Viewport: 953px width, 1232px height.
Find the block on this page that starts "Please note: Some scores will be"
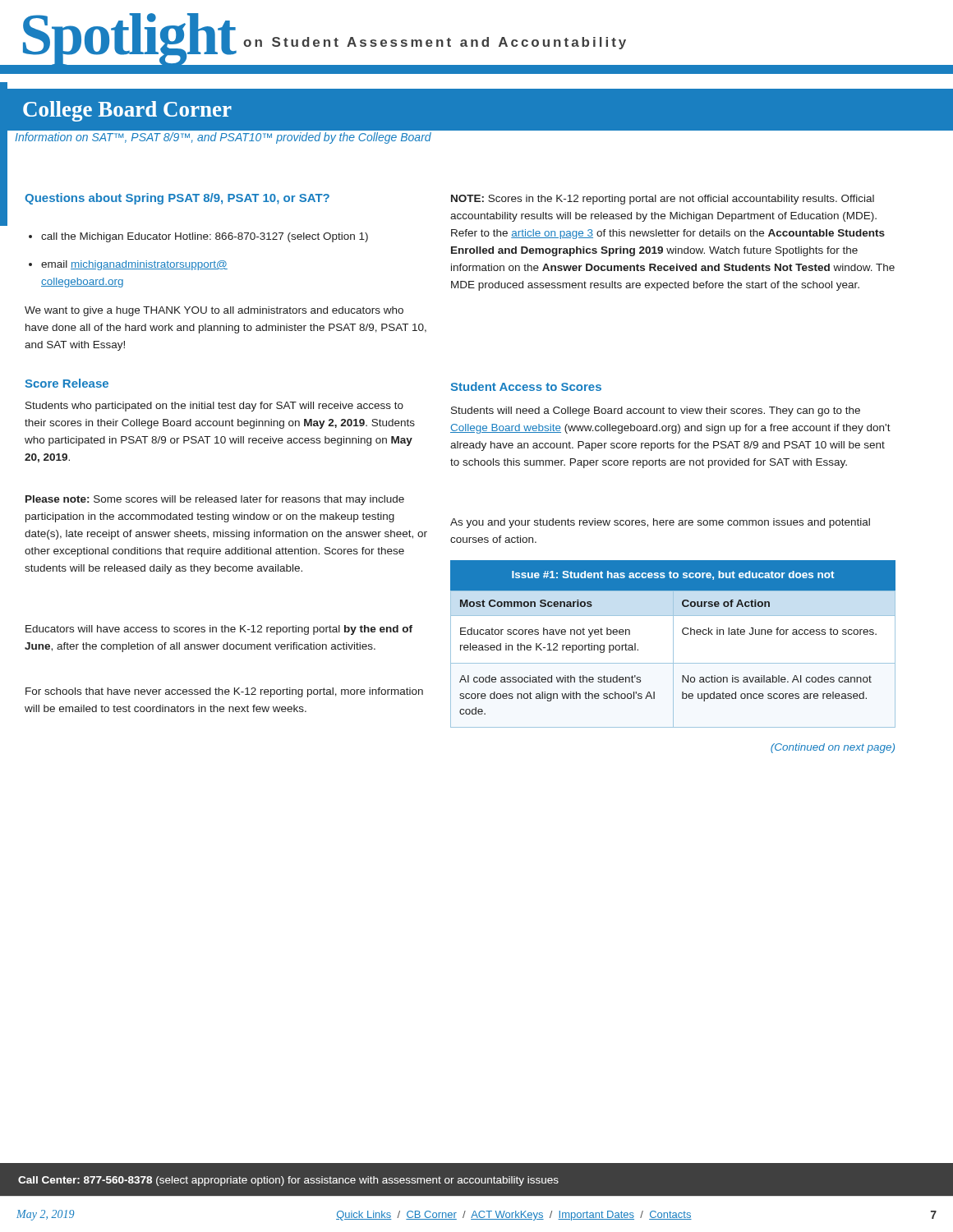(226, 534)
